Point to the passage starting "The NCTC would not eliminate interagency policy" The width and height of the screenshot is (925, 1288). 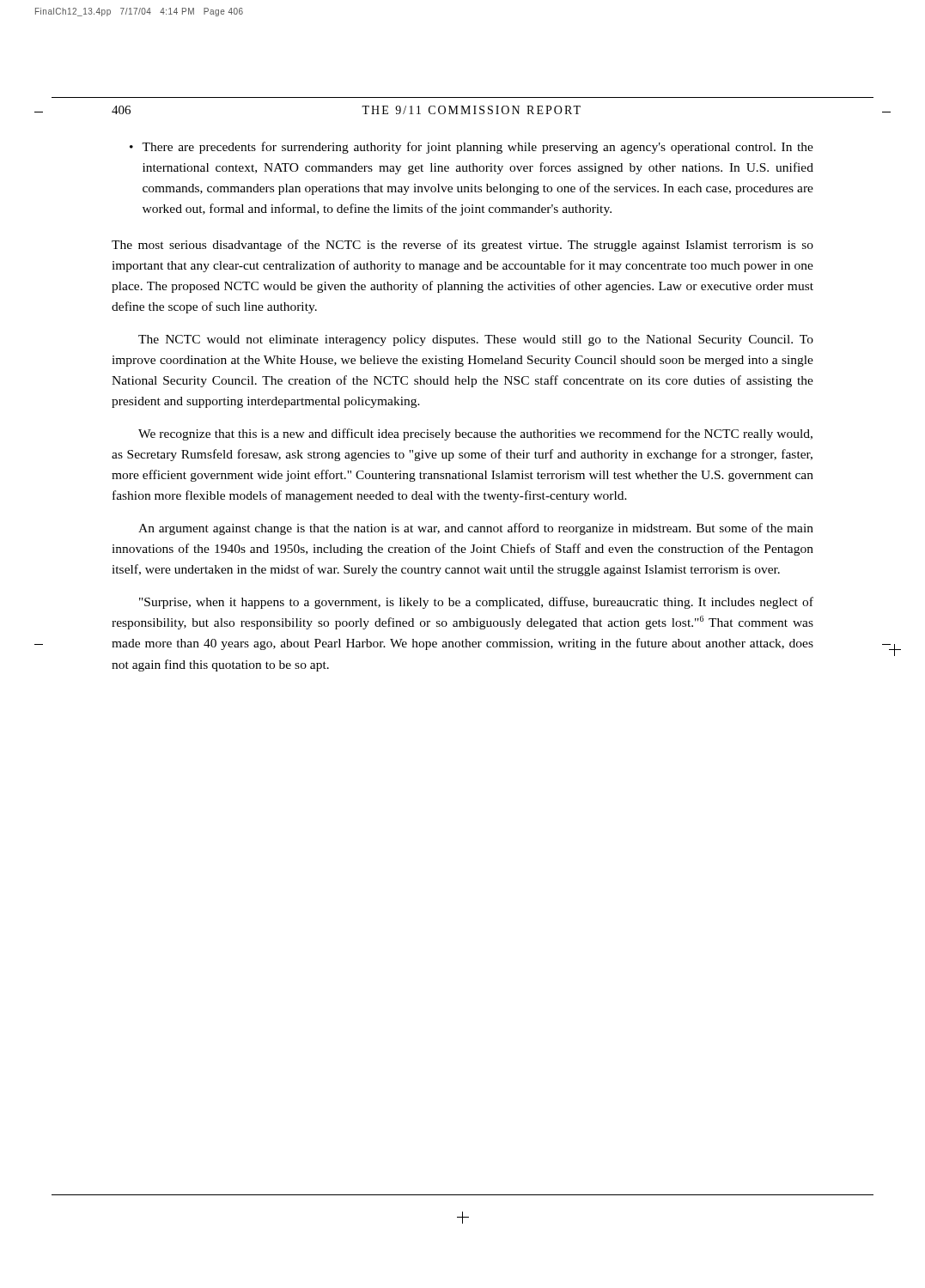[462, 370]
